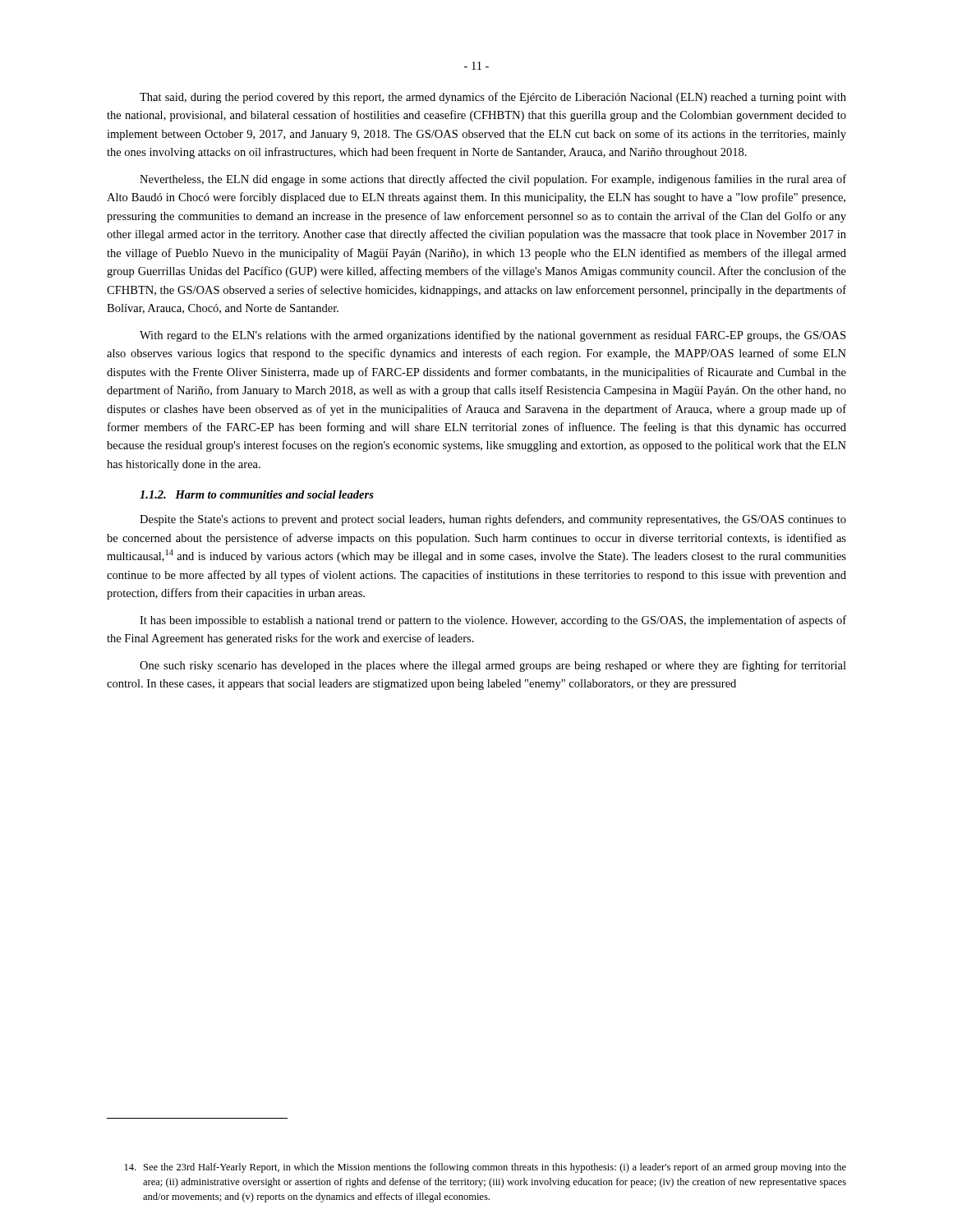Find the text starting "1.1.2. Harm to communities and"
The image size is (953, 1232).
[x=257, y=495]
